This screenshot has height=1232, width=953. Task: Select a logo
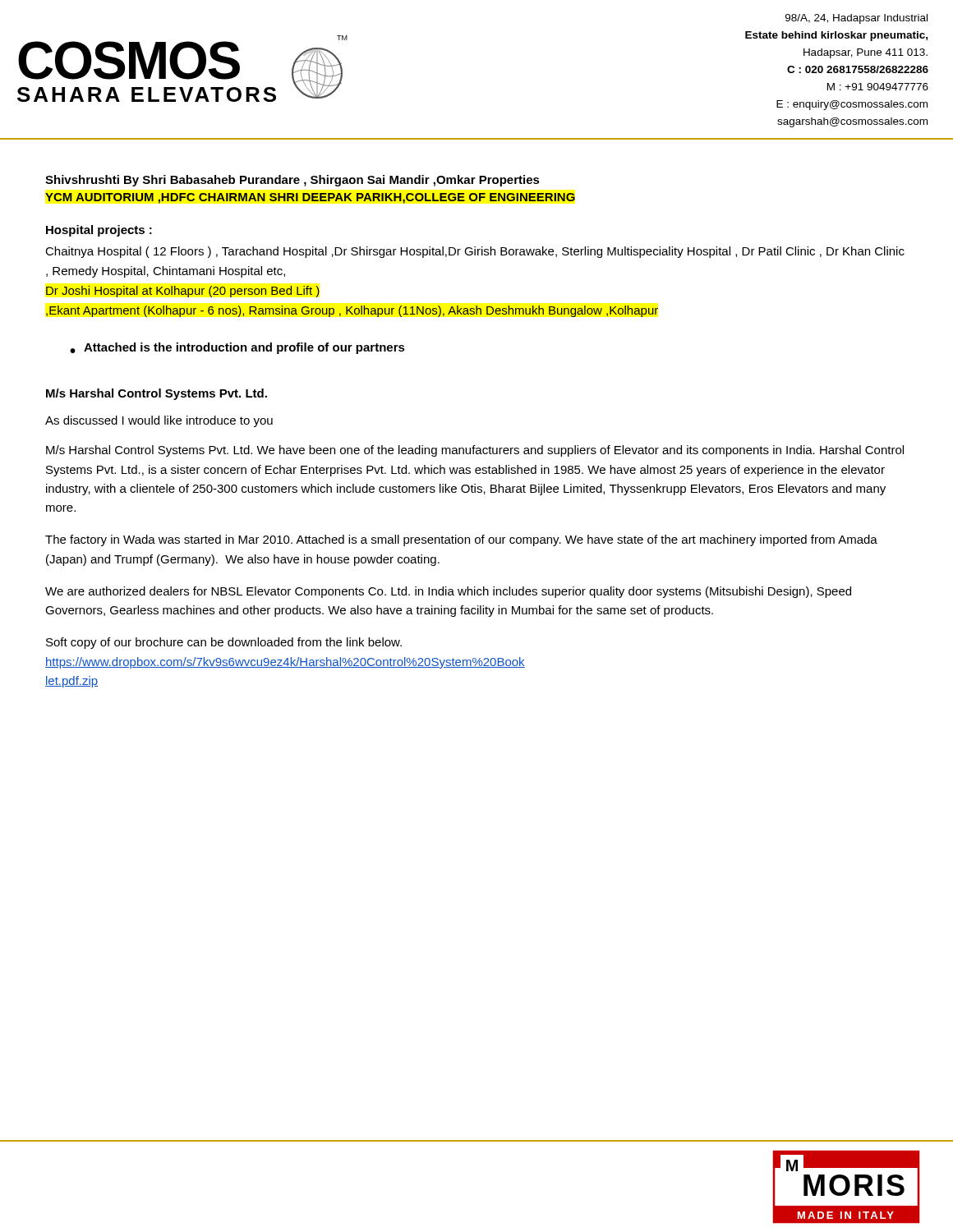pyautogui.click(x=846, y=1187)
